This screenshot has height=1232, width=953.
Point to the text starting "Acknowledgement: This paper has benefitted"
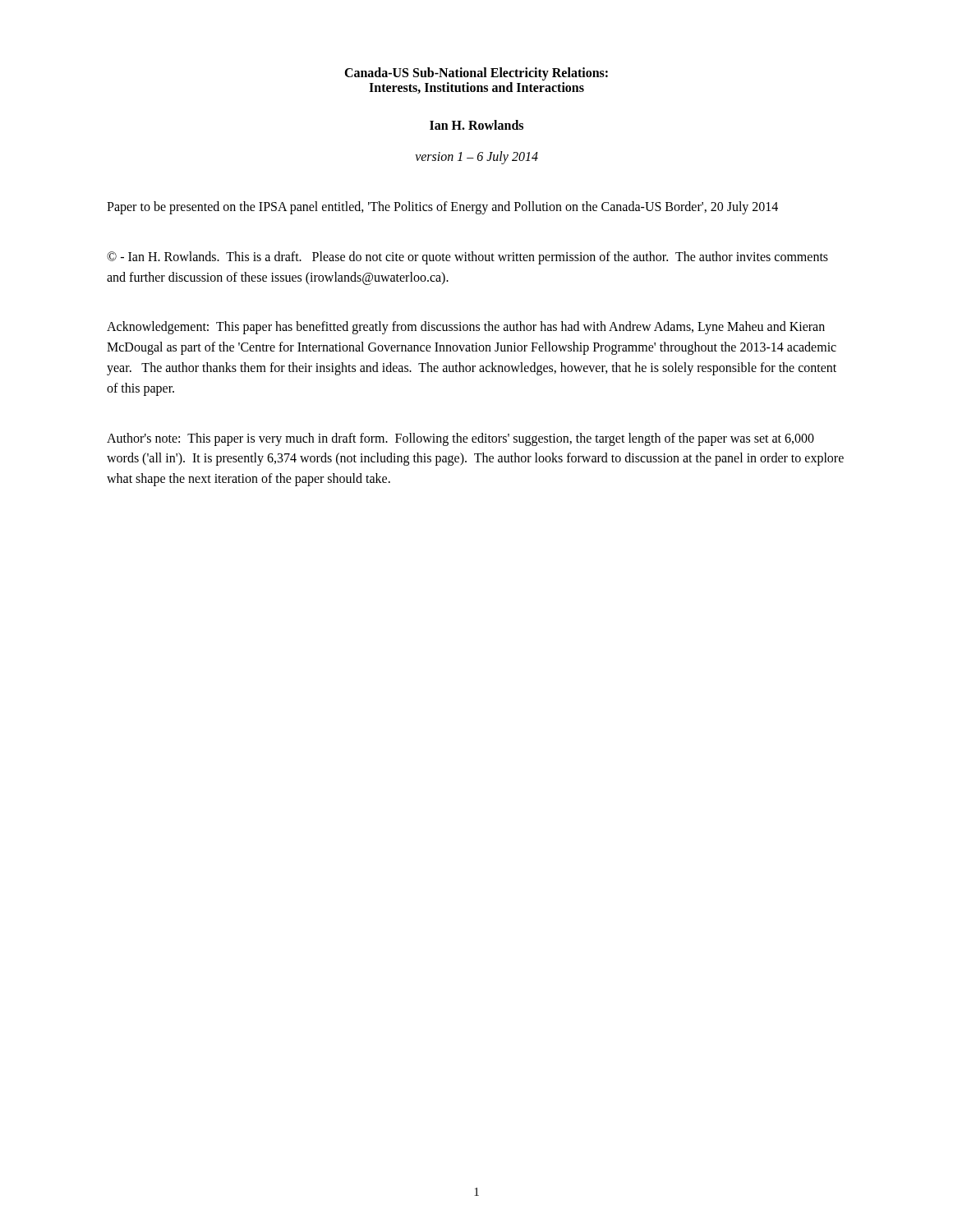(472, 357)
